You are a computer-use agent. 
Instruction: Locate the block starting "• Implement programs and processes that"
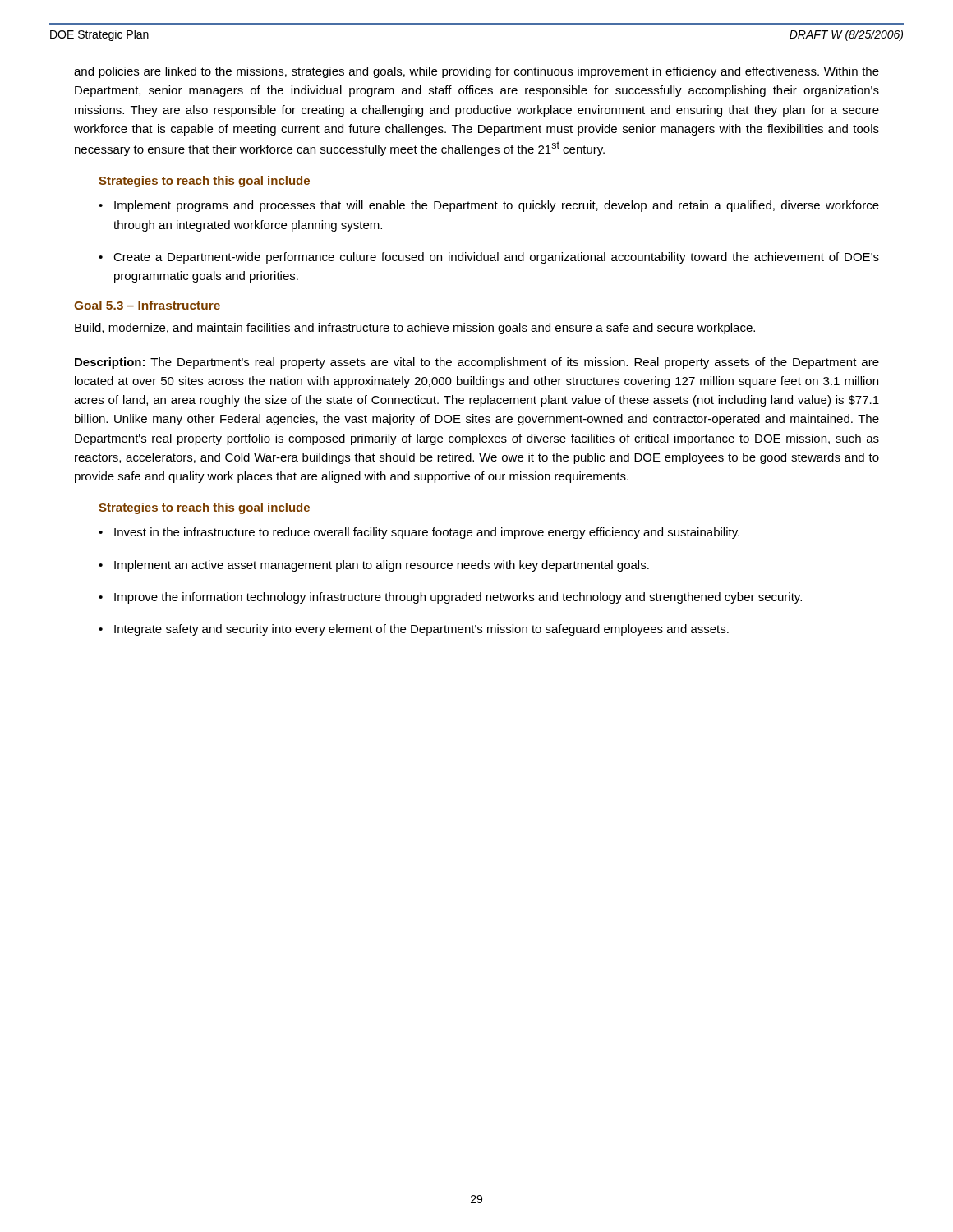click(x=489, y=215)
